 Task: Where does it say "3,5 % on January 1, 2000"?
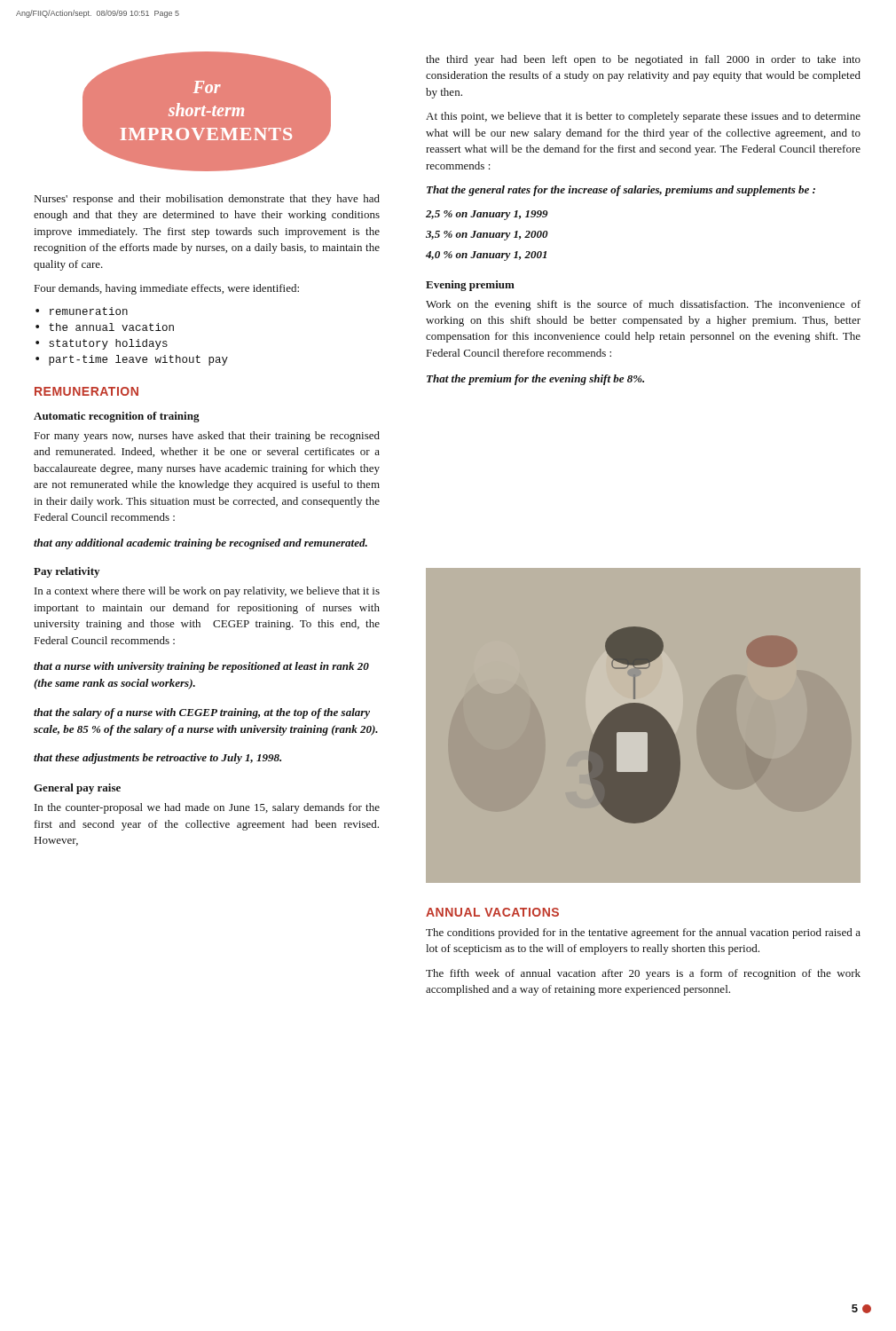487,234
